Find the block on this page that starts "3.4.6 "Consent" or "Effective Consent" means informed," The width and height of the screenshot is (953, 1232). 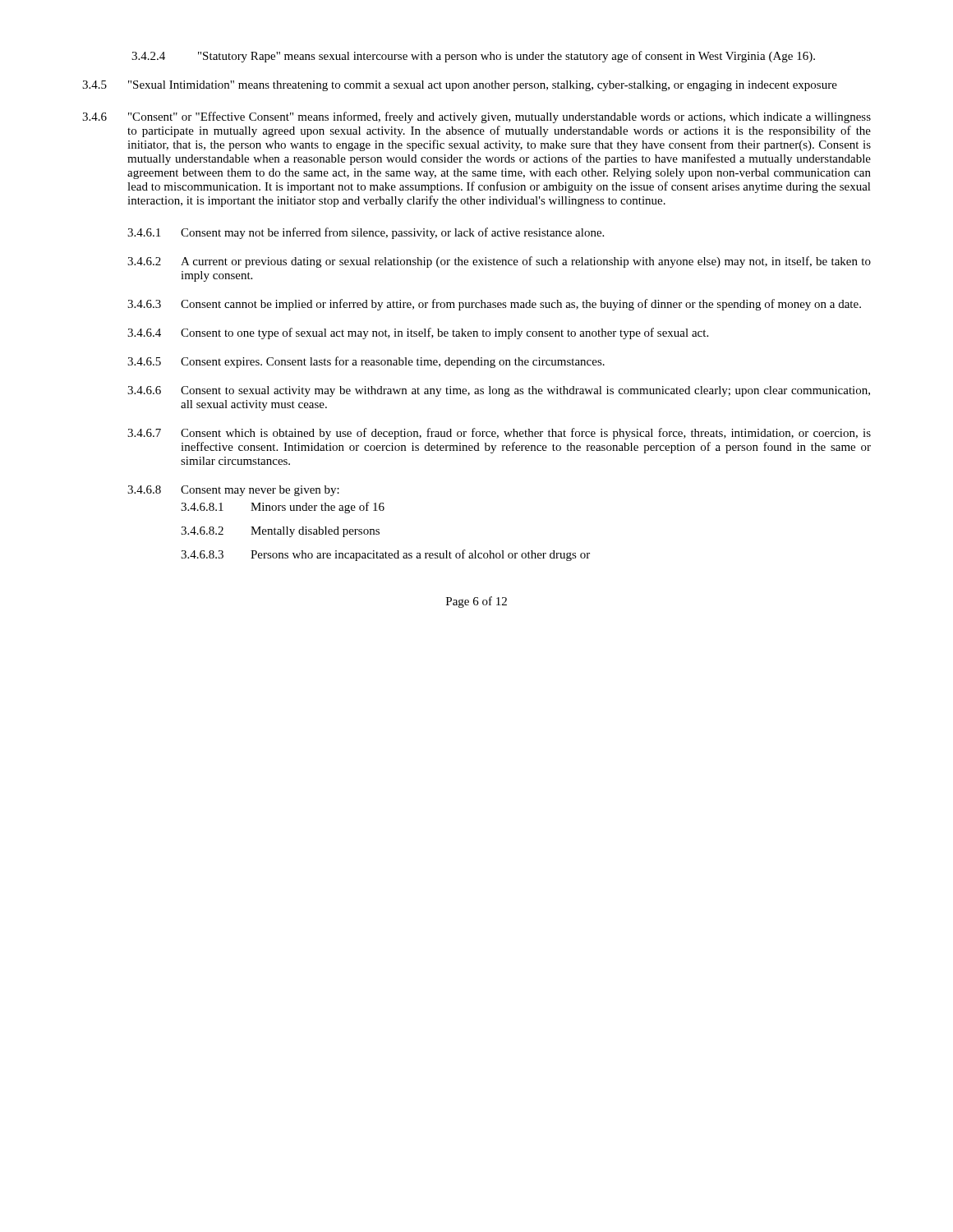[476, 159]
